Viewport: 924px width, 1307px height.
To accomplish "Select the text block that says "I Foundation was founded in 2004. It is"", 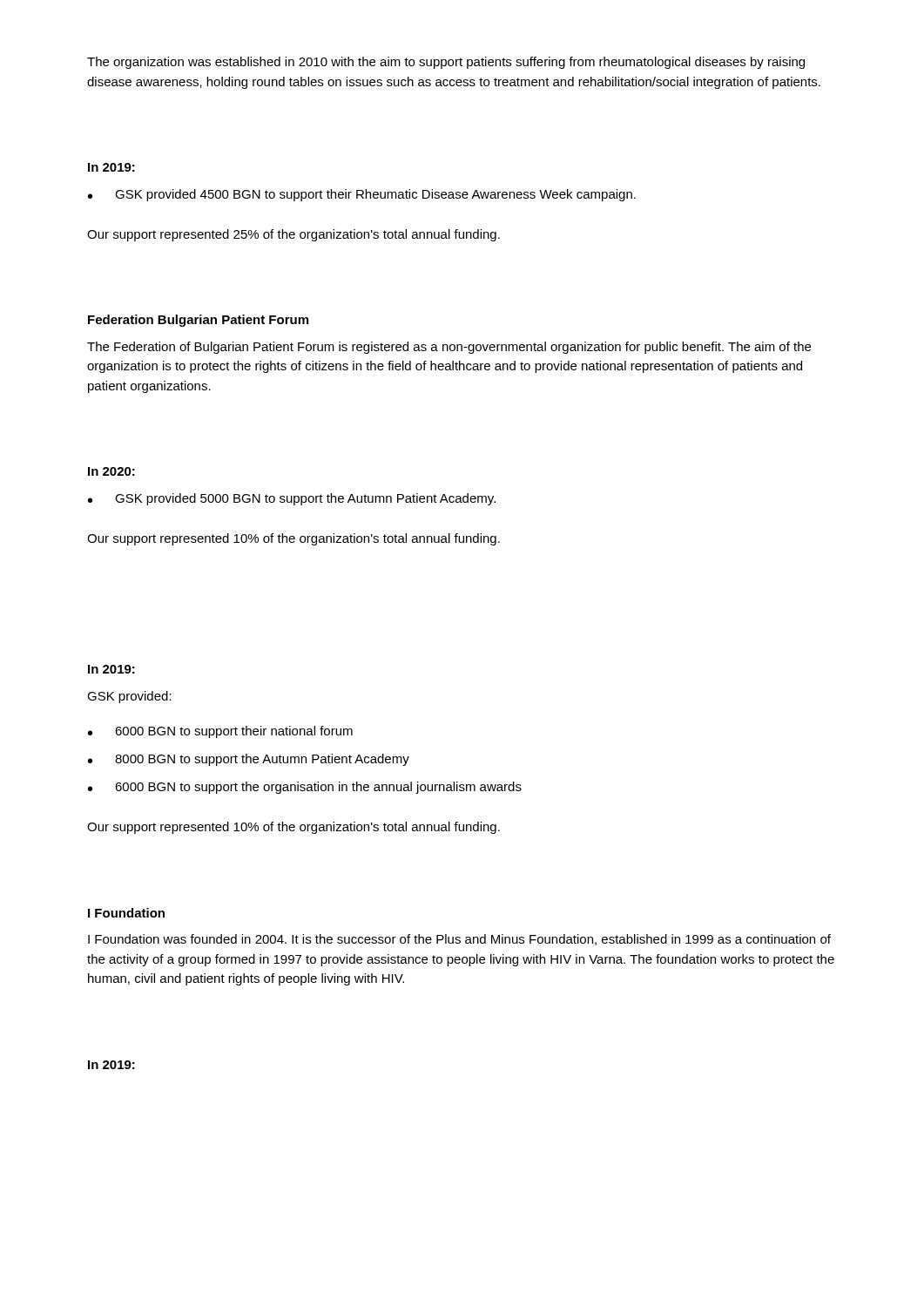I will tap(461, 958).
